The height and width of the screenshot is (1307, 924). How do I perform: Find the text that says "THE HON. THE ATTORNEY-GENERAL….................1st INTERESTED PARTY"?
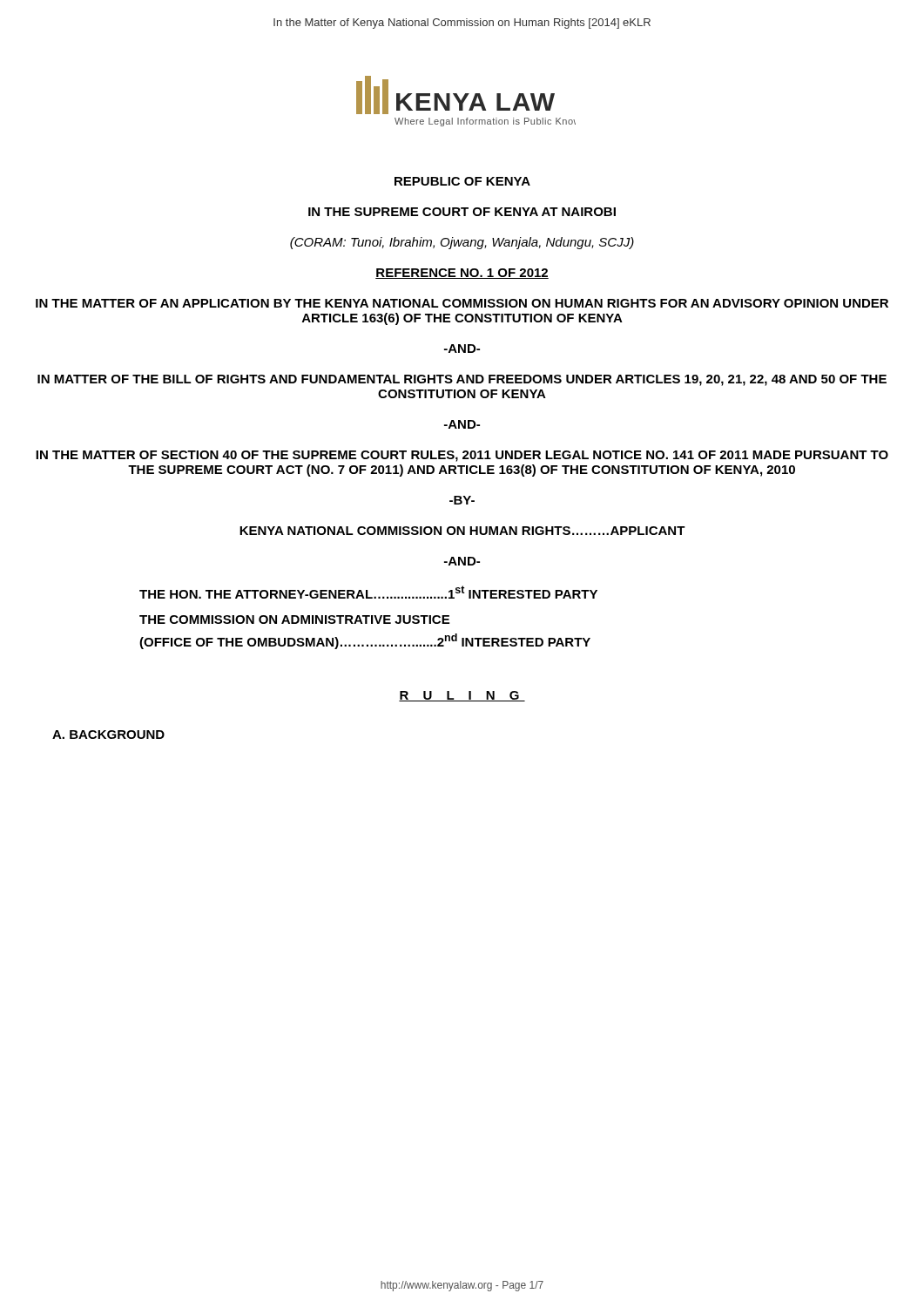click(x=369, y=593)
